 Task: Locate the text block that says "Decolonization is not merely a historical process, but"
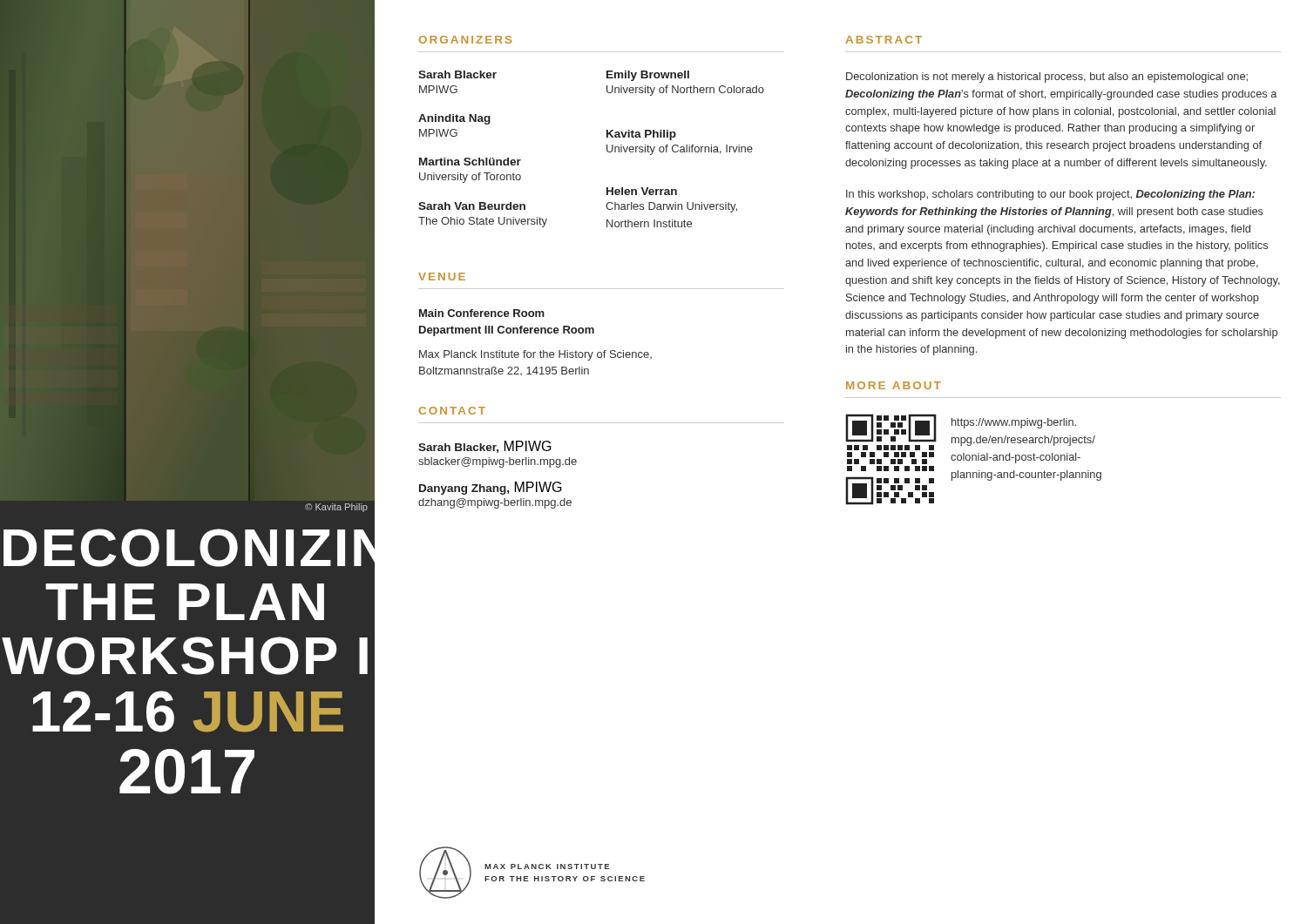(1061, 119)
